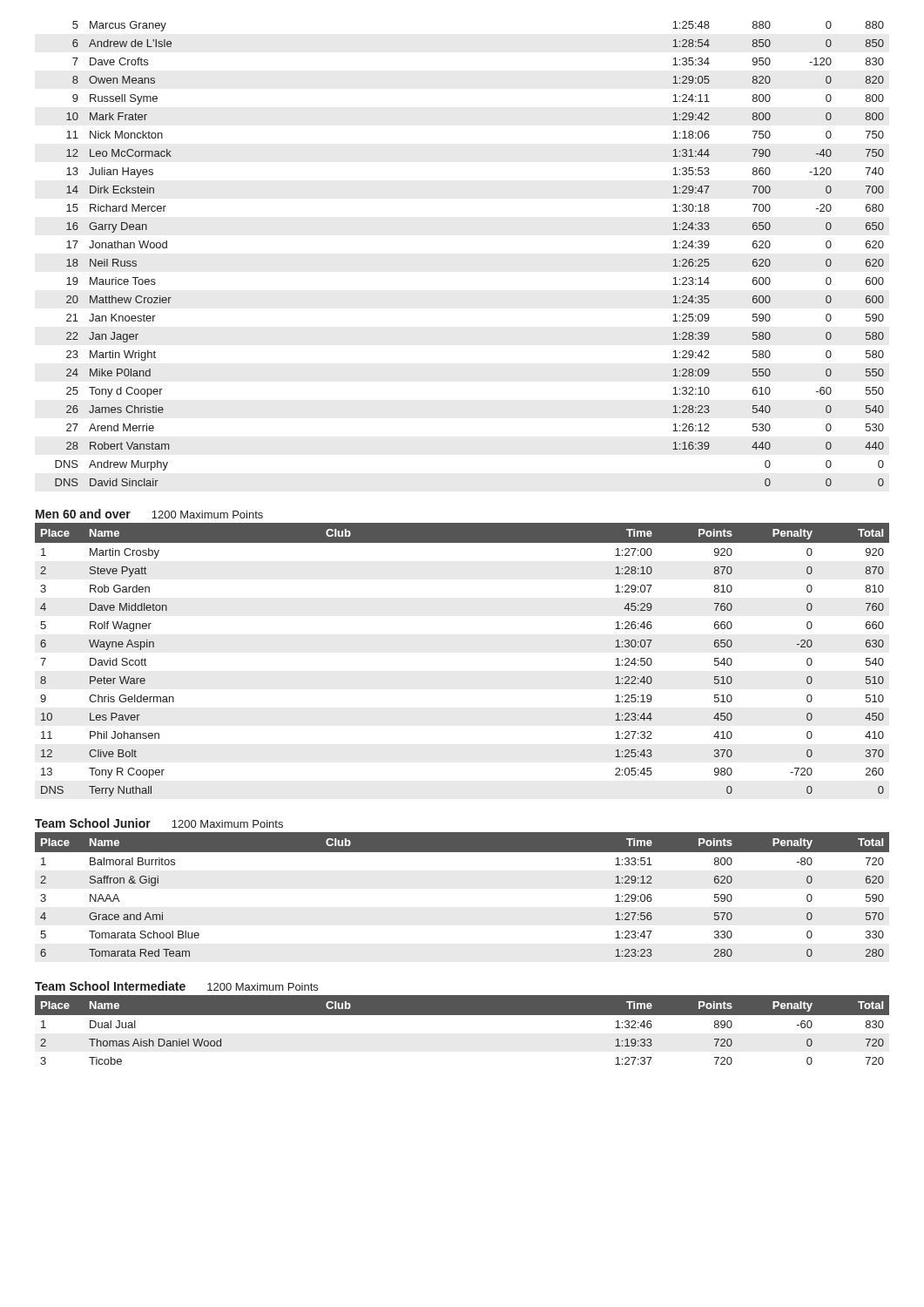This screenshot has height=1307, width=924.
Task: Locate the table with the text "Les Paver"
Action: point(462,661)
